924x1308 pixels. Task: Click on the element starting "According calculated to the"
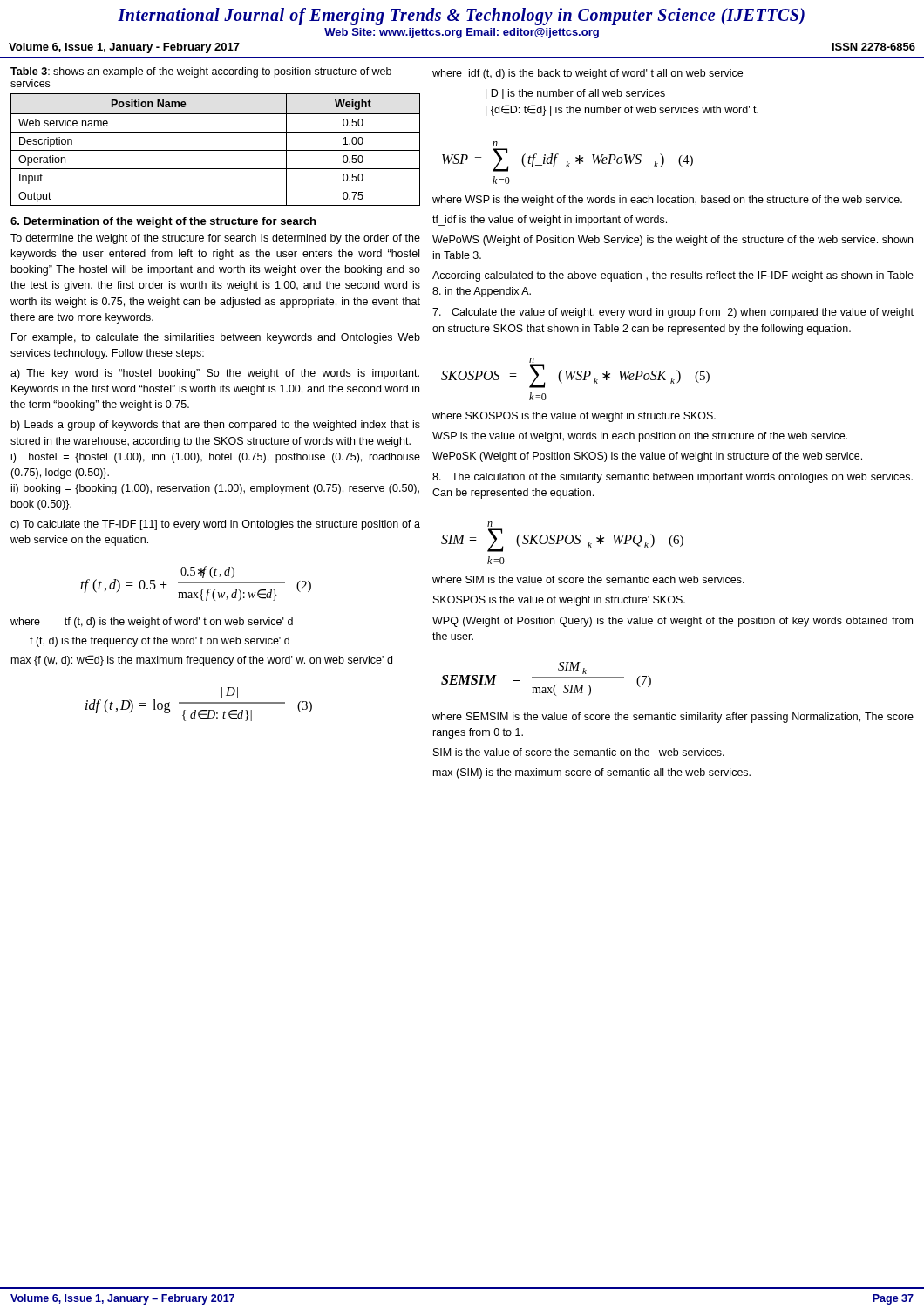coord(673,284)
